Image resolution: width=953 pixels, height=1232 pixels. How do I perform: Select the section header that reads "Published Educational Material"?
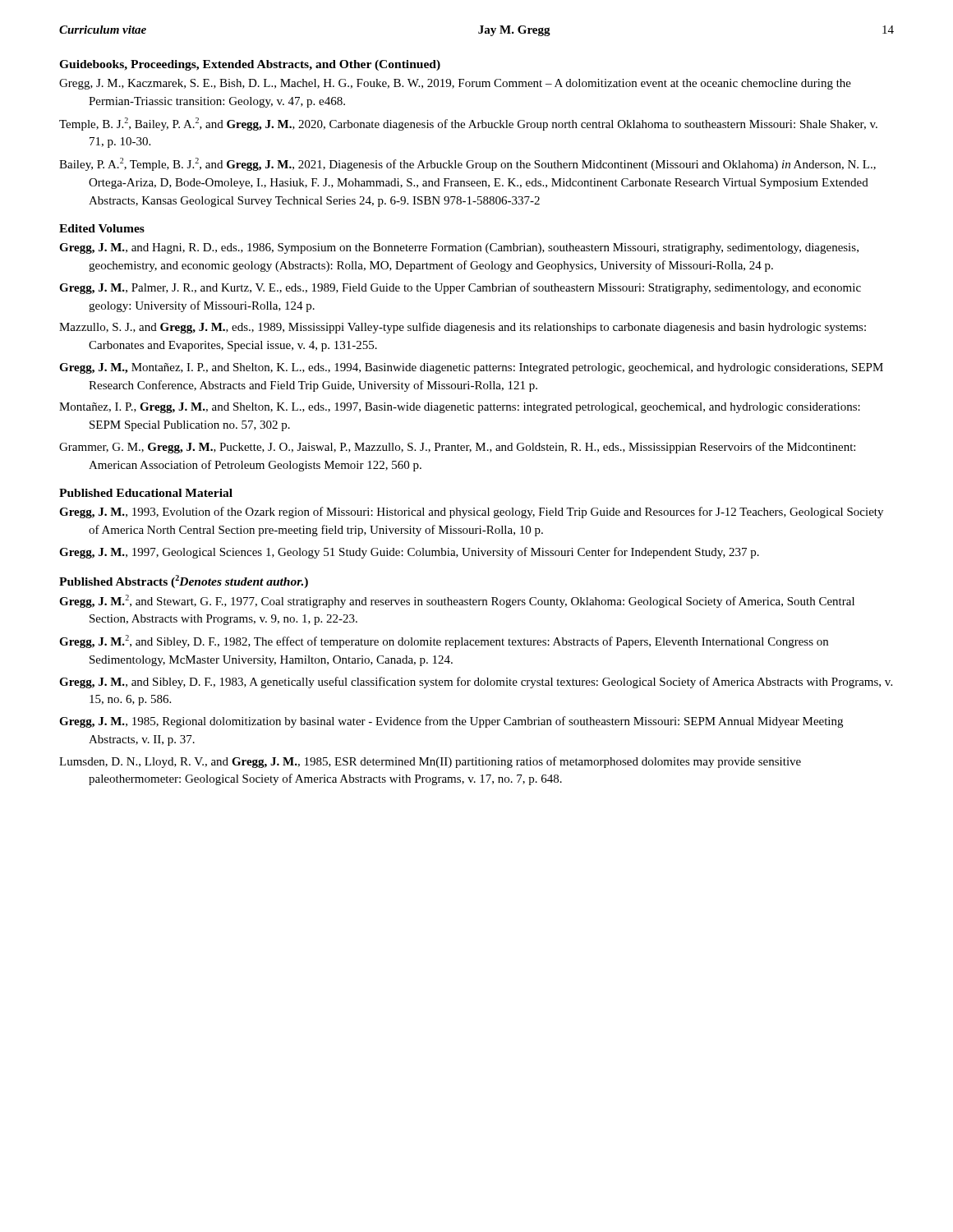click(146, 493)
